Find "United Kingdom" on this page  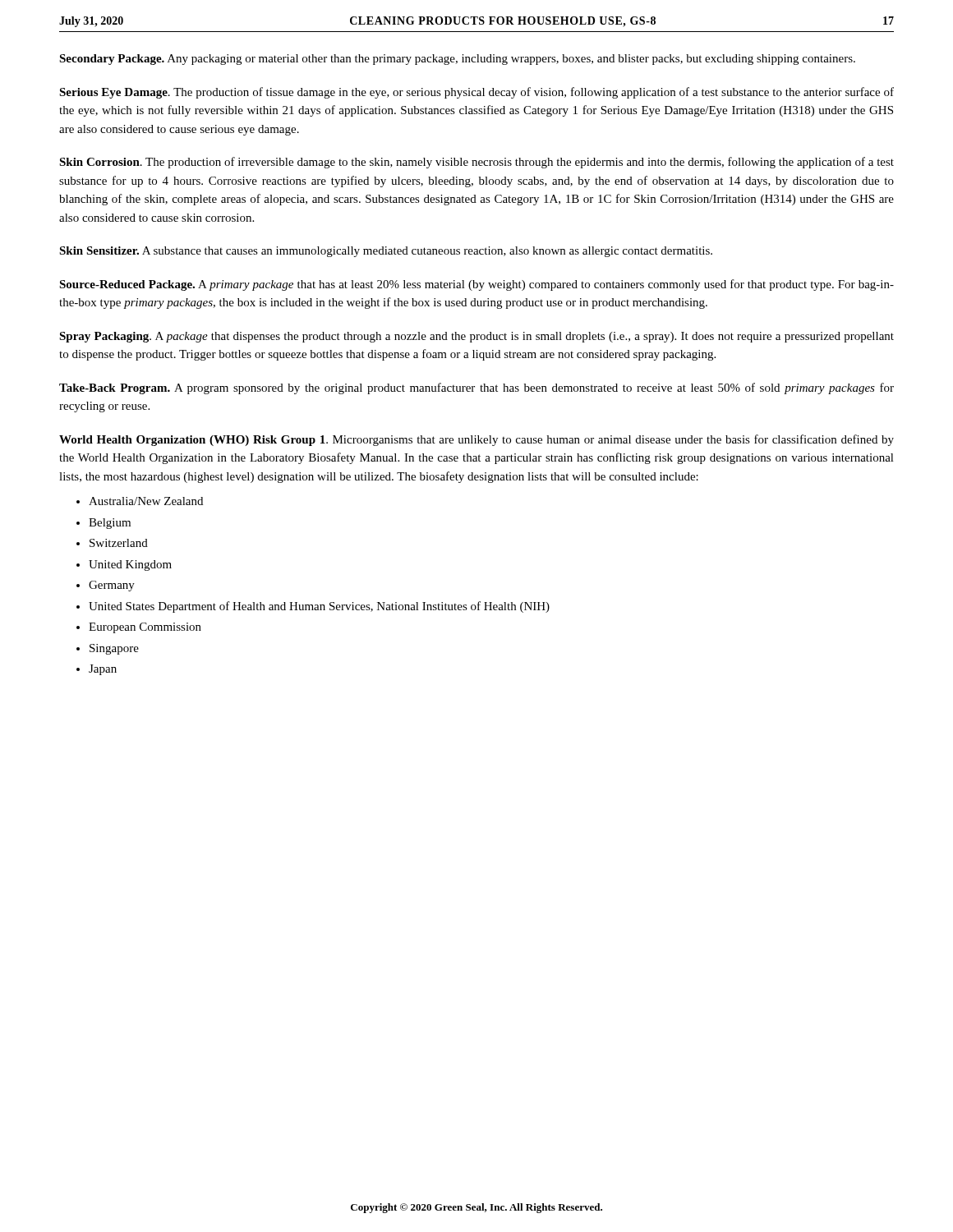(130, 564)
